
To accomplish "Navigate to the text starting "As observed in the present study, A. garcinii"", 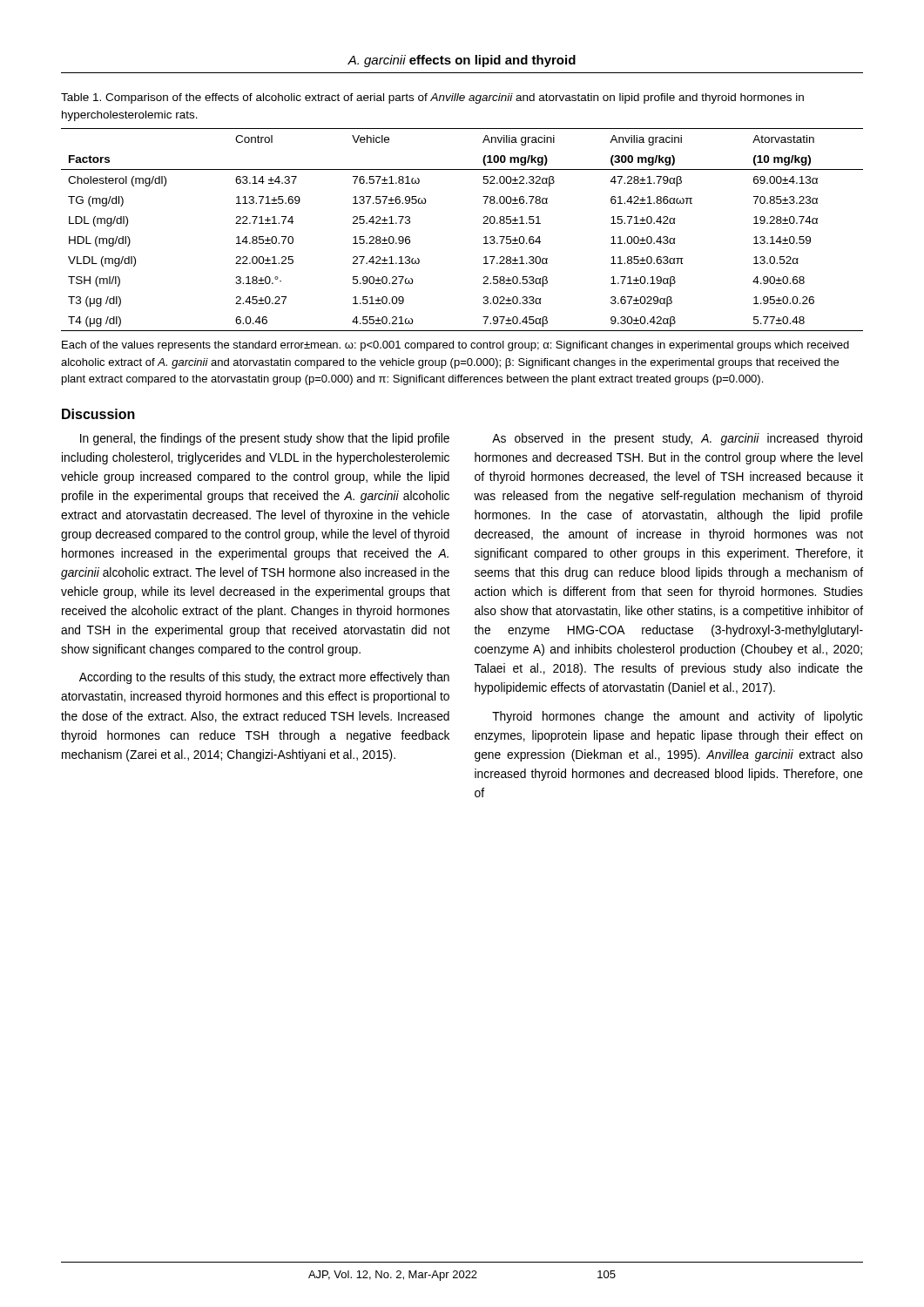I will 669,616.
